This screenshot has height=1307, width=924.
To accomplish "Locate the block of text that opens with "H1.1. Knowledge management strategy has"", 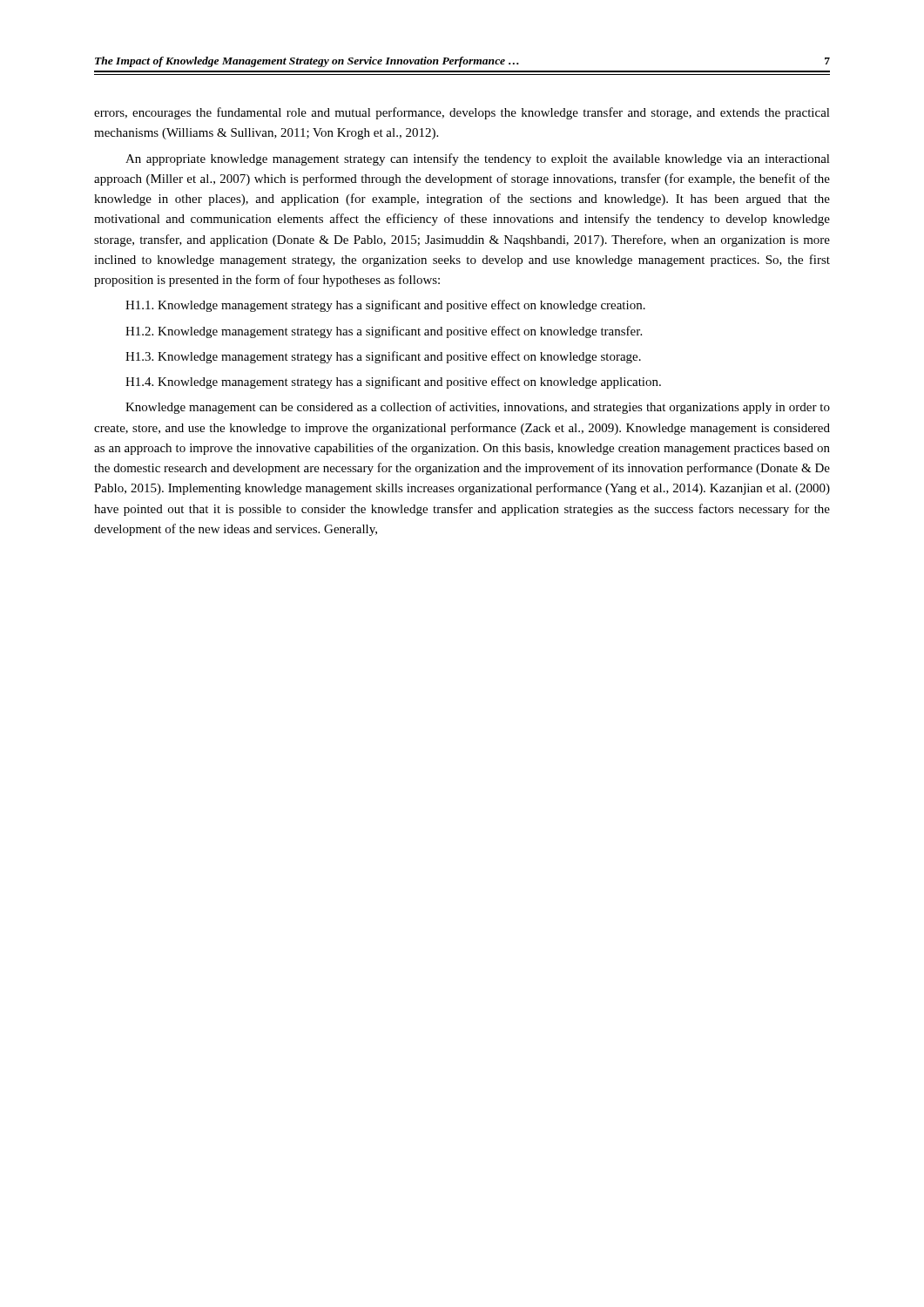I will point(386,305).
